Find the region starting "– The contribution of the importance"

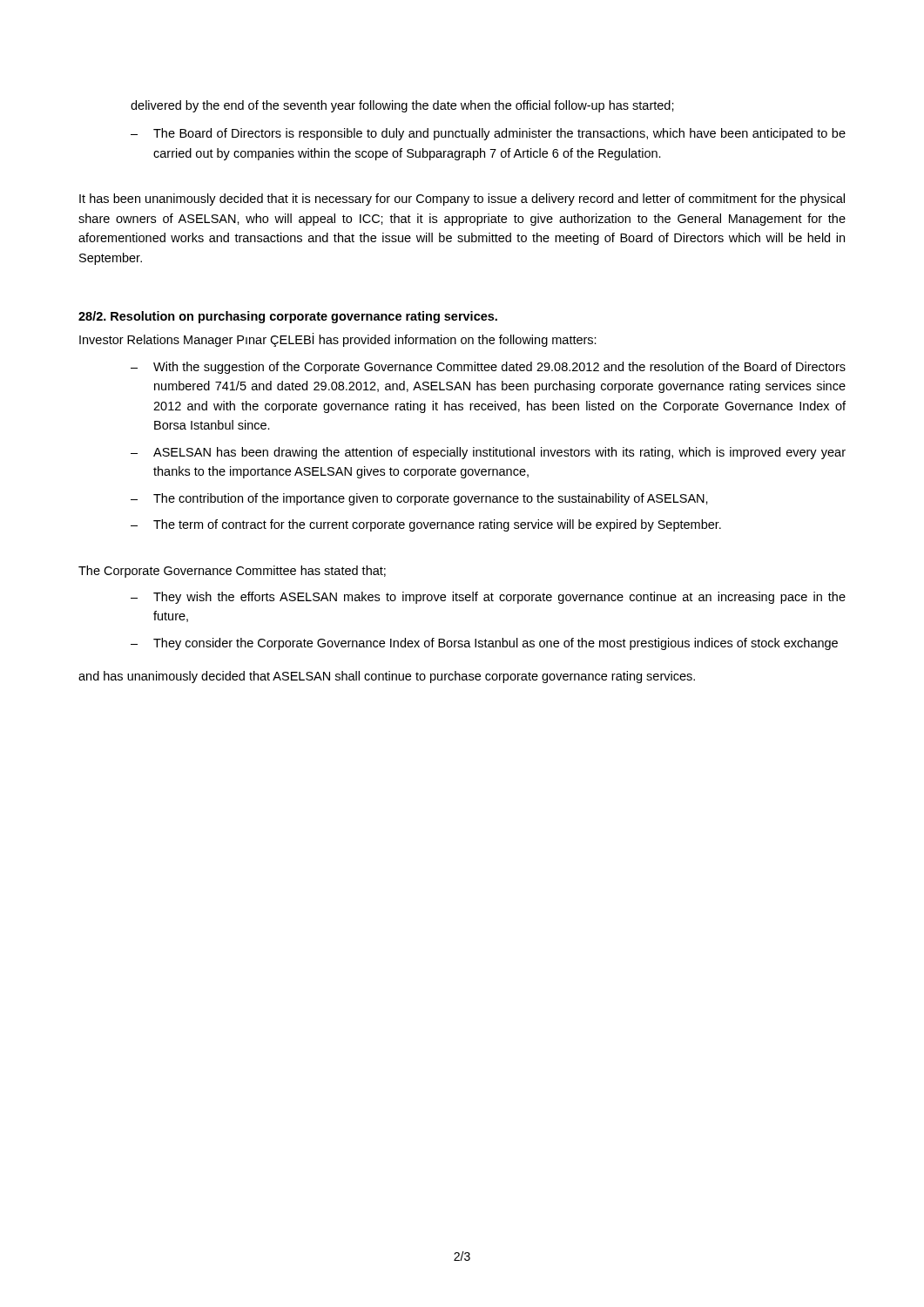[x=488, y=498]
